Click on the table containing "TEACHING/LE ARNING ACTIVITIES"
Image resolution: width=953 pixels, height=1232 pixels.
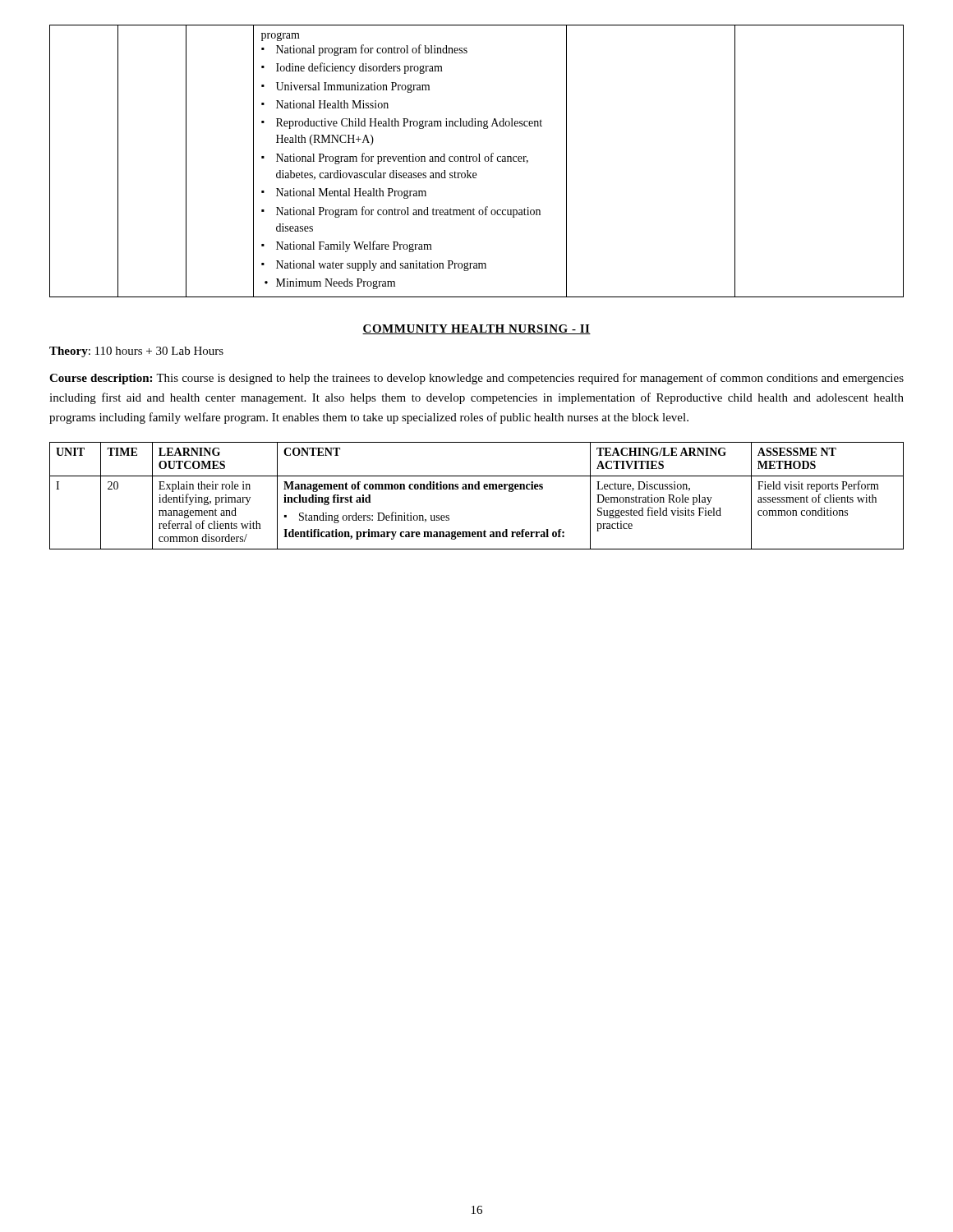pyautogui.click(x=476, y=496)
